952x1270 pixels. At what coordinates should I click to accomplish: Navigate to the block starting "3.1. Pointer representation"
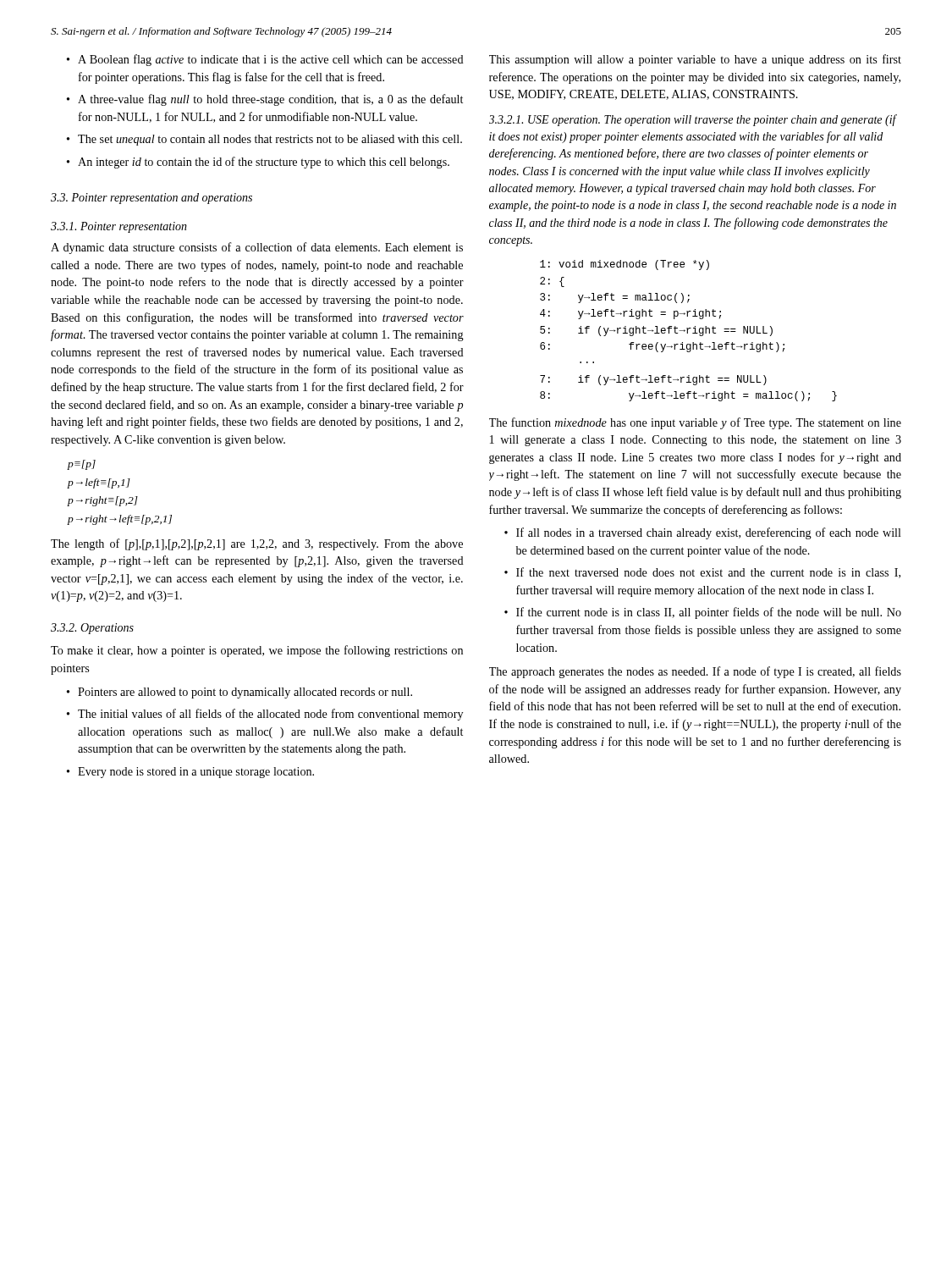coord(119,227)
